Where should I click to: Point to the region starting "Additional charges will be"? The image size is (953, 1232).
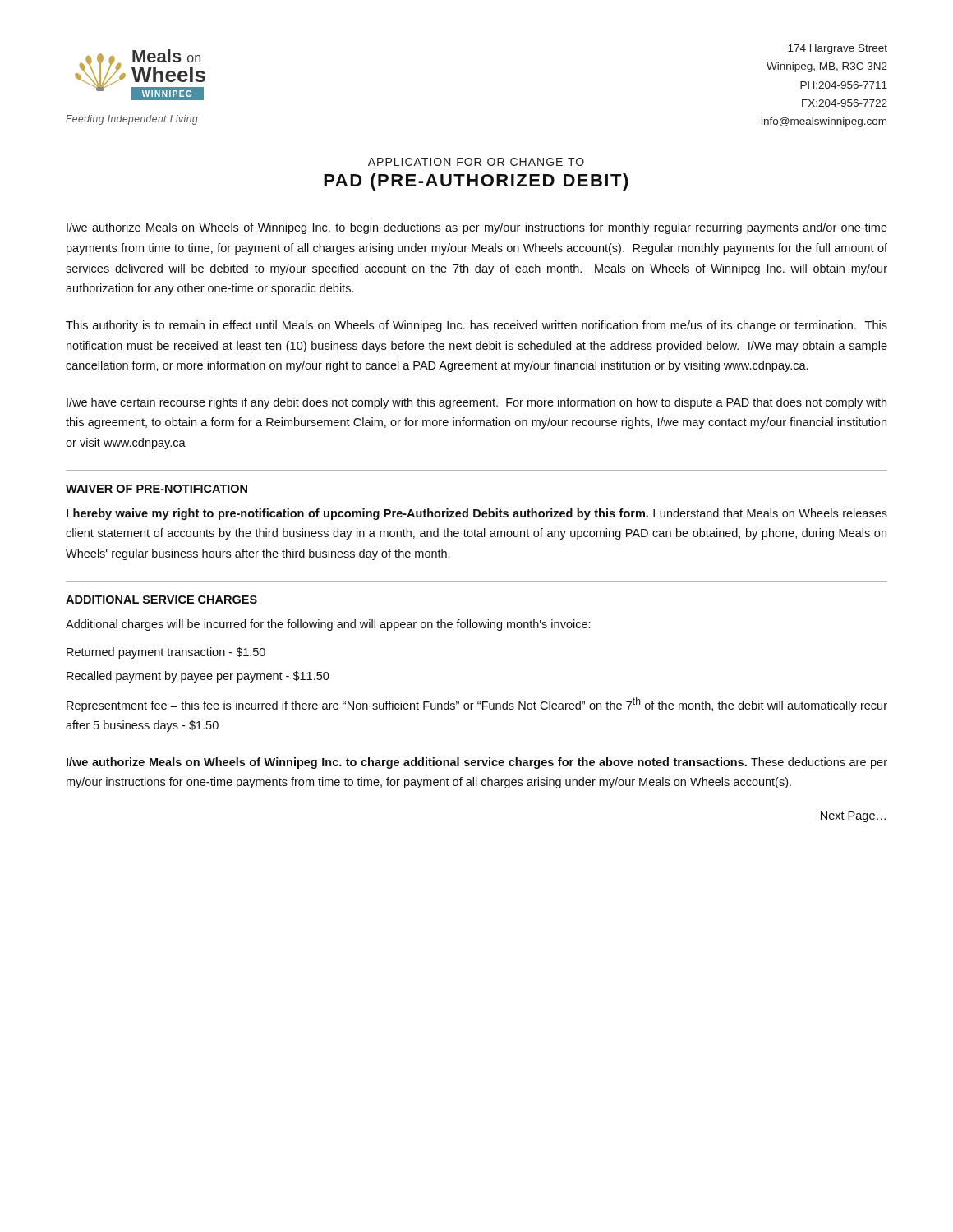pyautogui.click(x=328, y=624)
